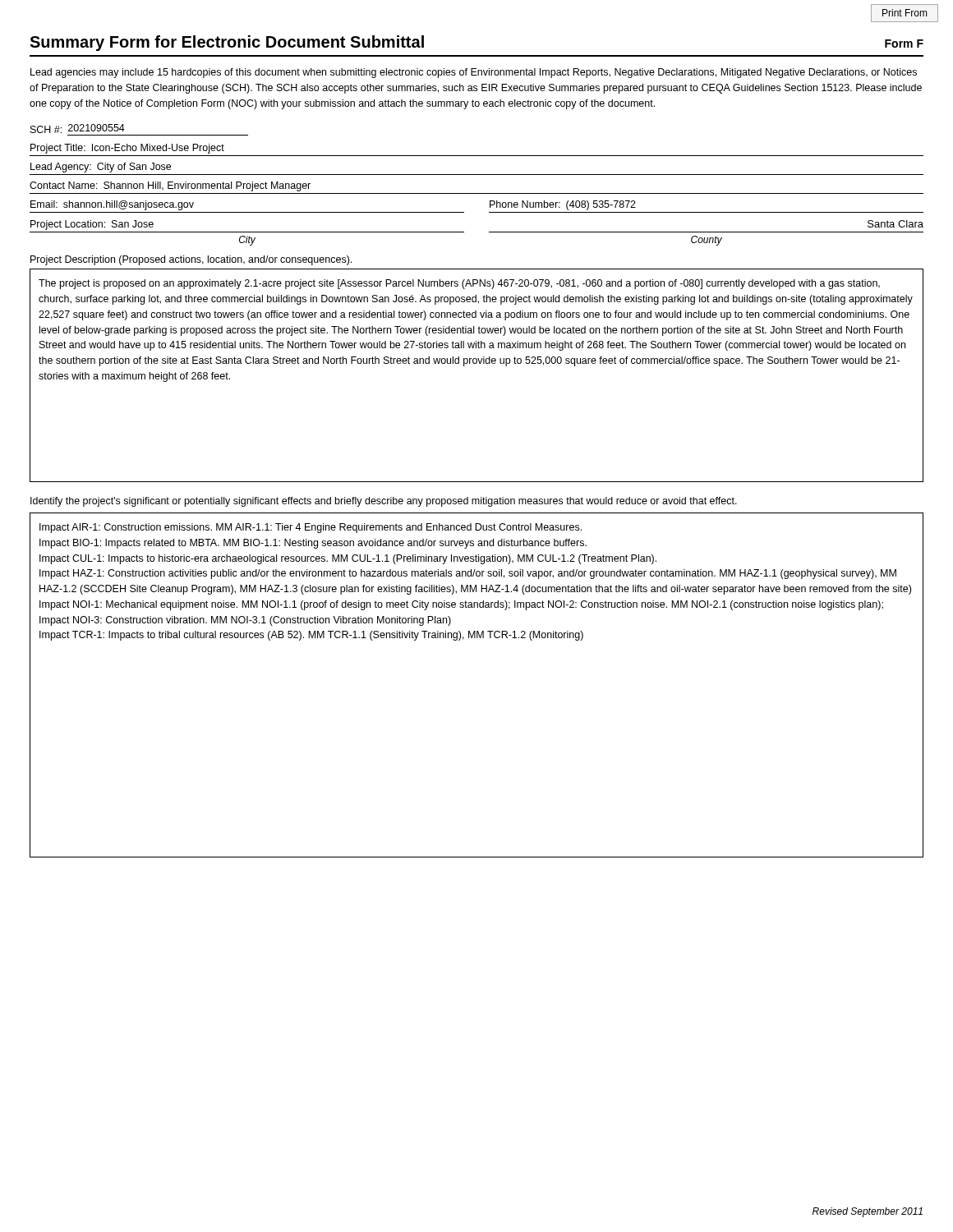Navigate to the passage starting "Project Title: Icon-Echo"
The image size is (953, 1232).
click(x=476, y=148)
